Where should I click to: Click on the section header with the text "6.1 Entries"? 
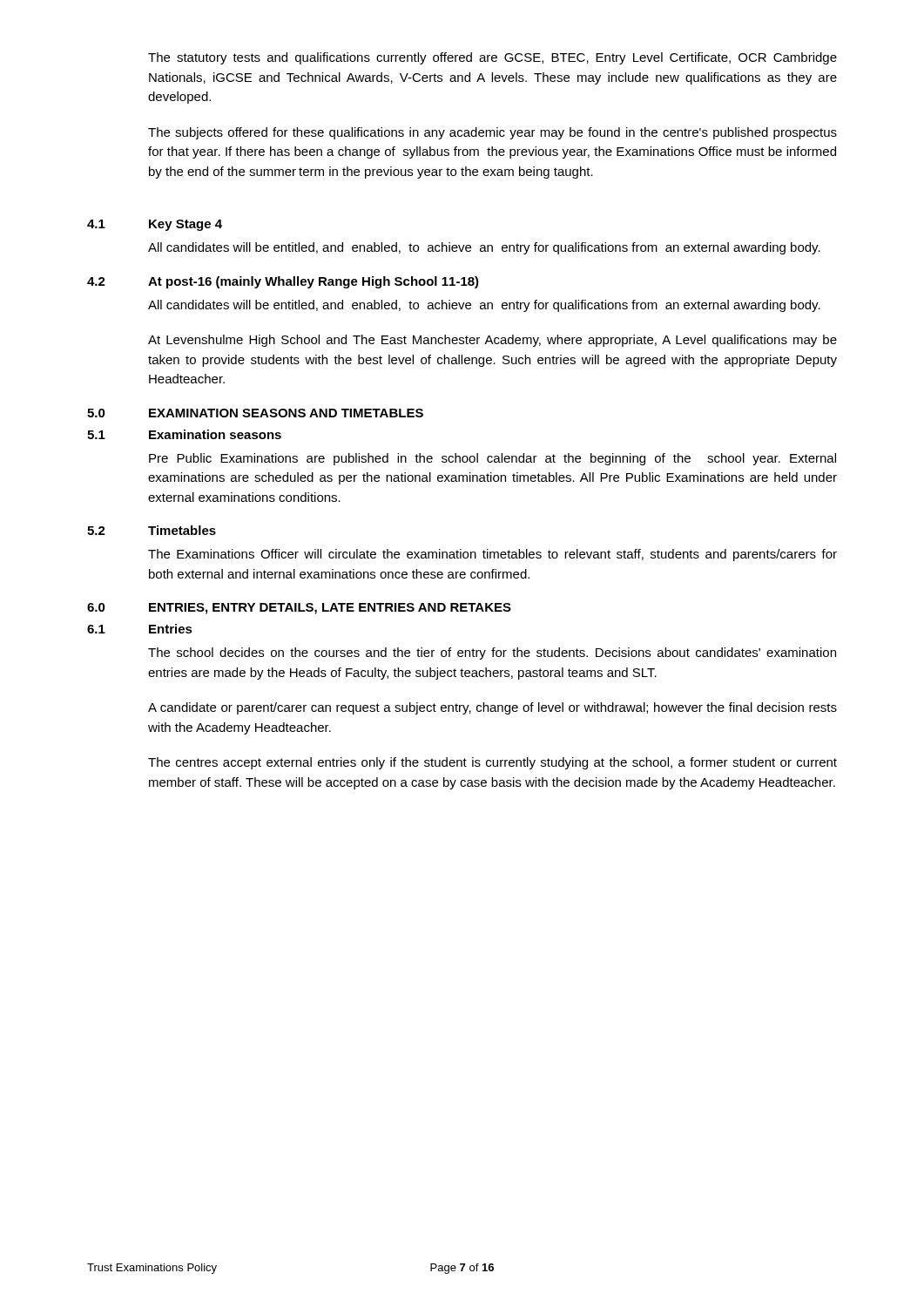tap(140, 629)
